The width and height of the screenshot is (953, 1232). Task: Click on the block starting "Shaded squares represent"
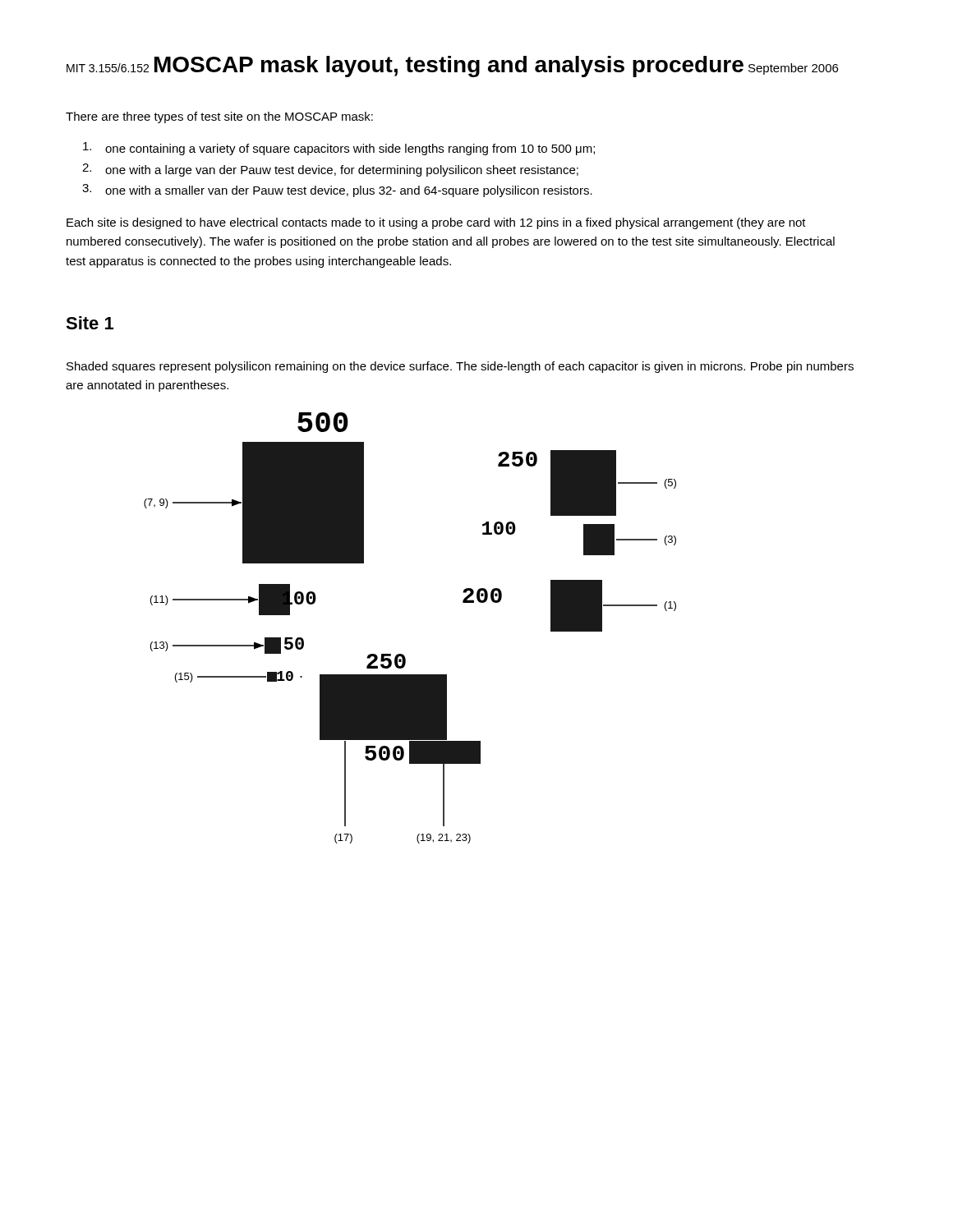pyautogui.click(x=460, y=375)
